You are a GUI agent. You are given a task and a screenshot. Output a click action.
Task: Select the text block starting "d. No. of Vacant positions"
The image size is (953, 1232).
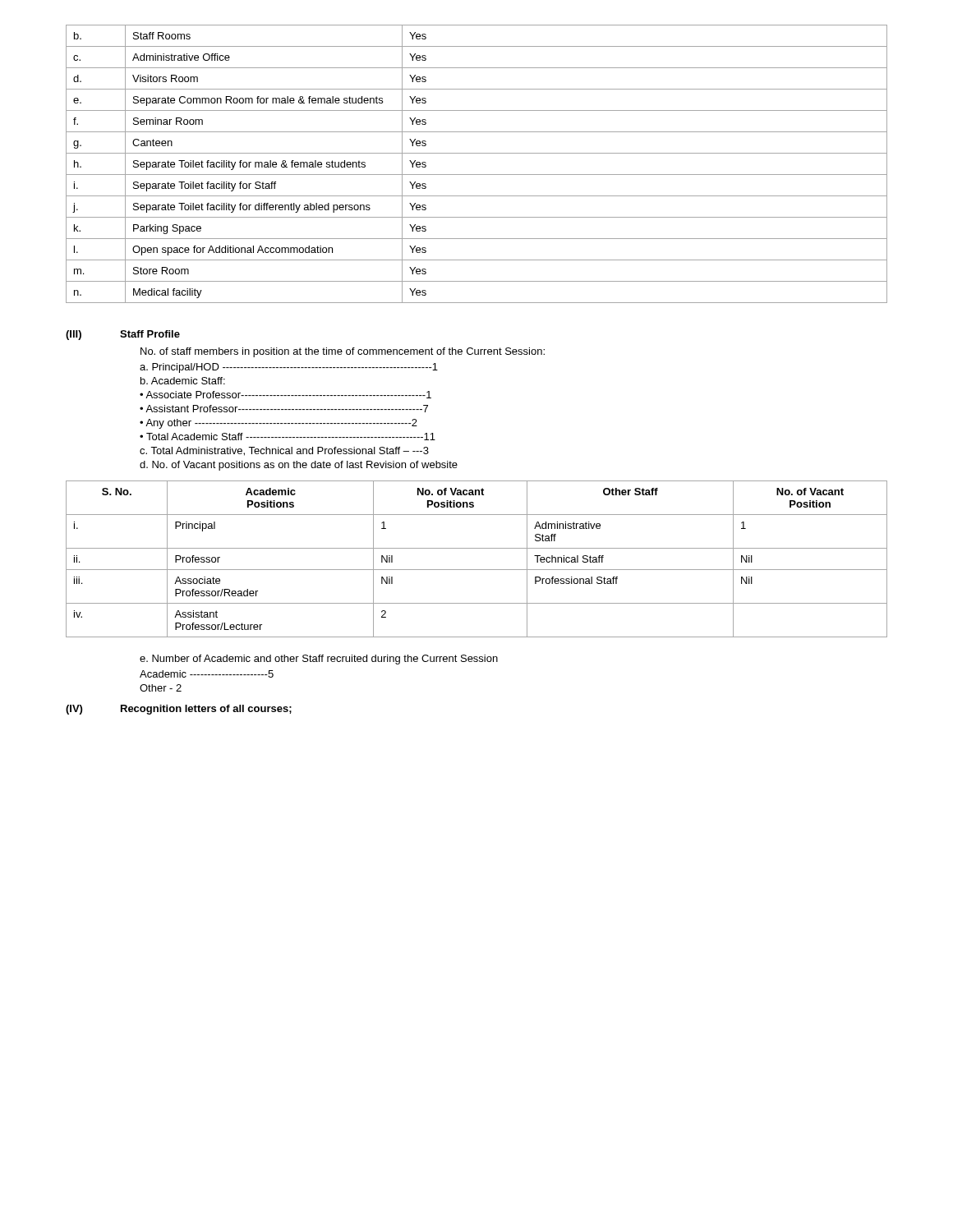click(299, 464)
